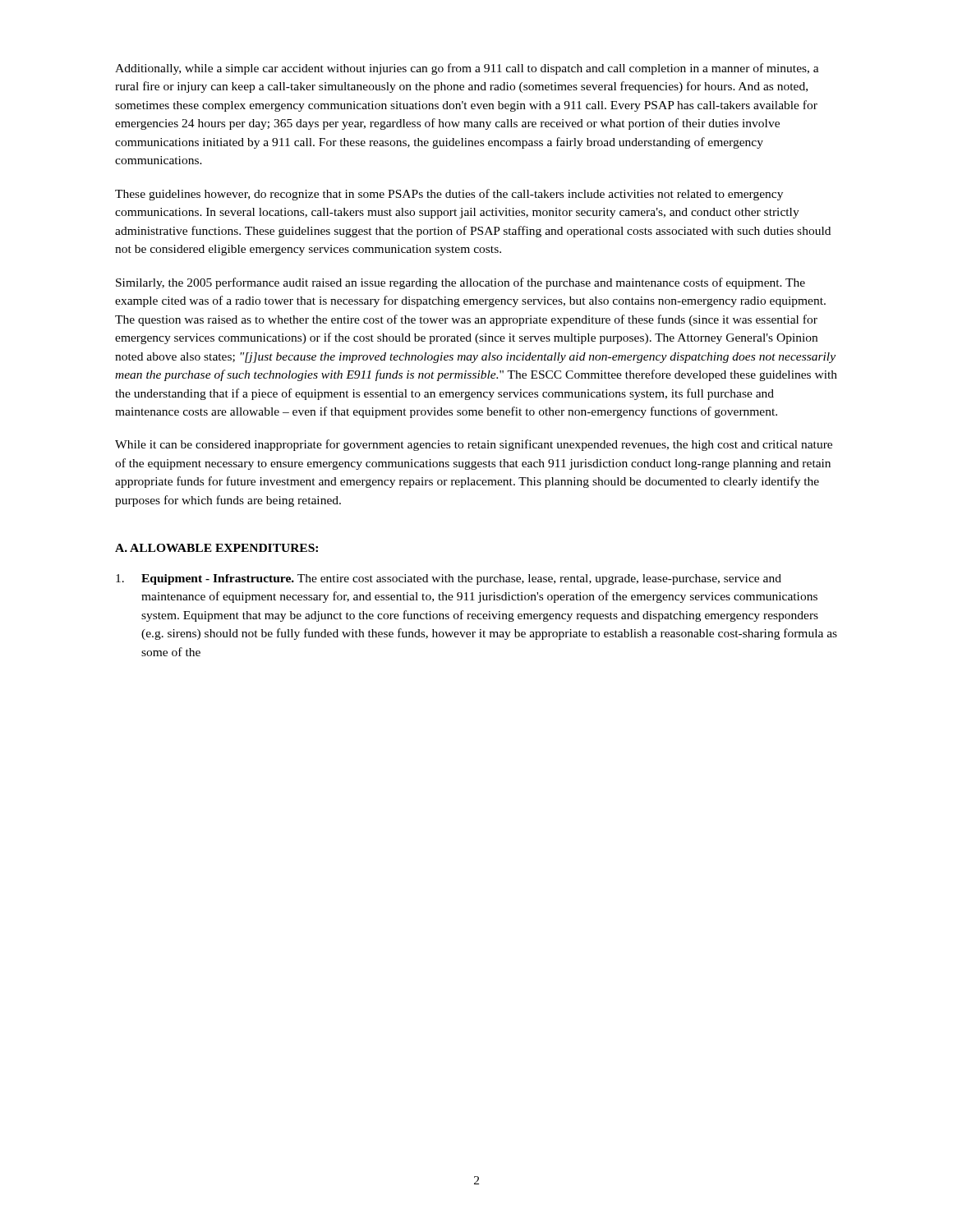Find the text block starting "Equipment - Infrastructure. The"
953x1232 pixels.
(476, 615)
